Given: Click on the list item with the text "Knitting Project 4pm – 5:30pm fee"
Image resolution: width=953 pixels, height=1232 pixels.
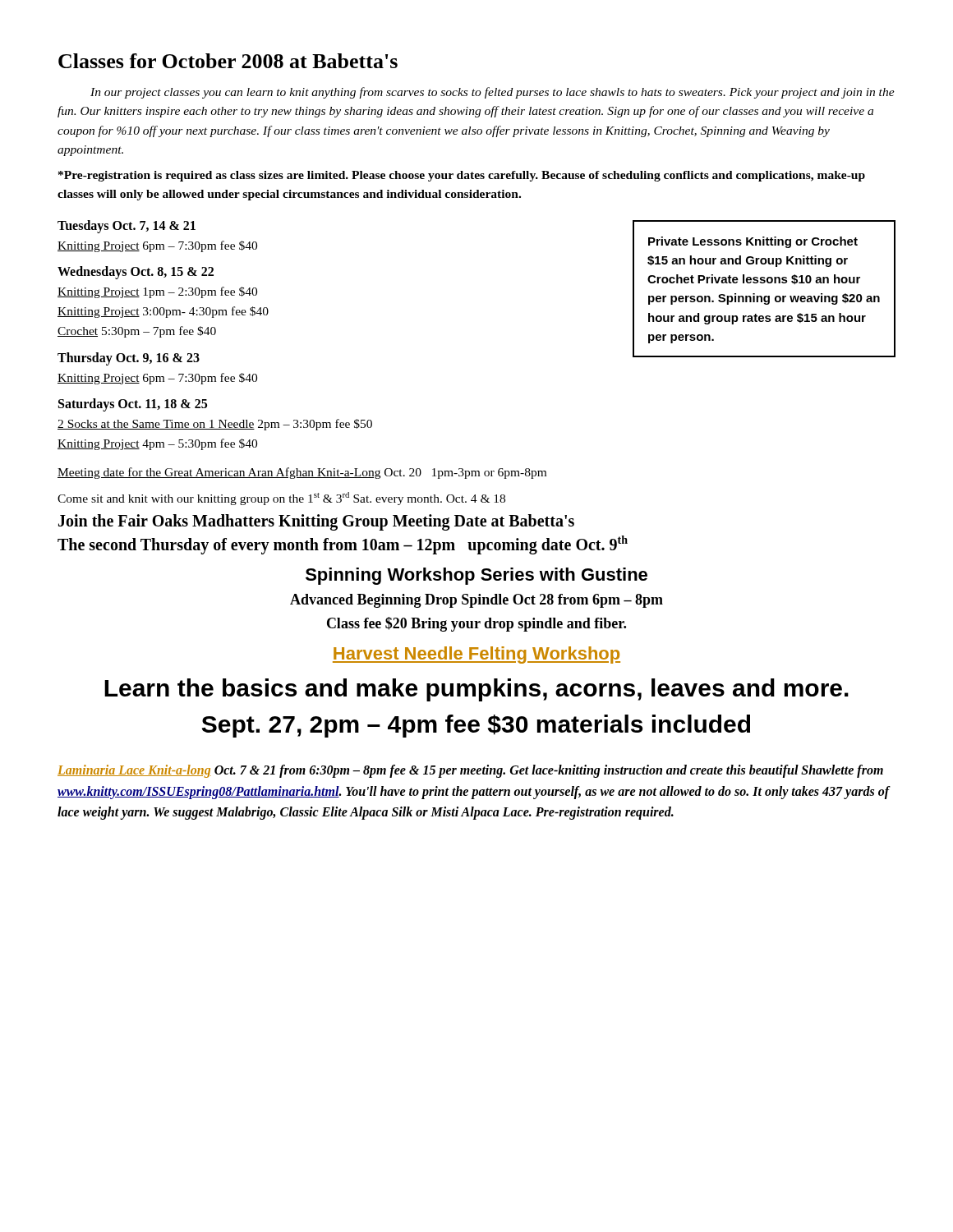Looking at the screenshot, I should pos(158,443).
